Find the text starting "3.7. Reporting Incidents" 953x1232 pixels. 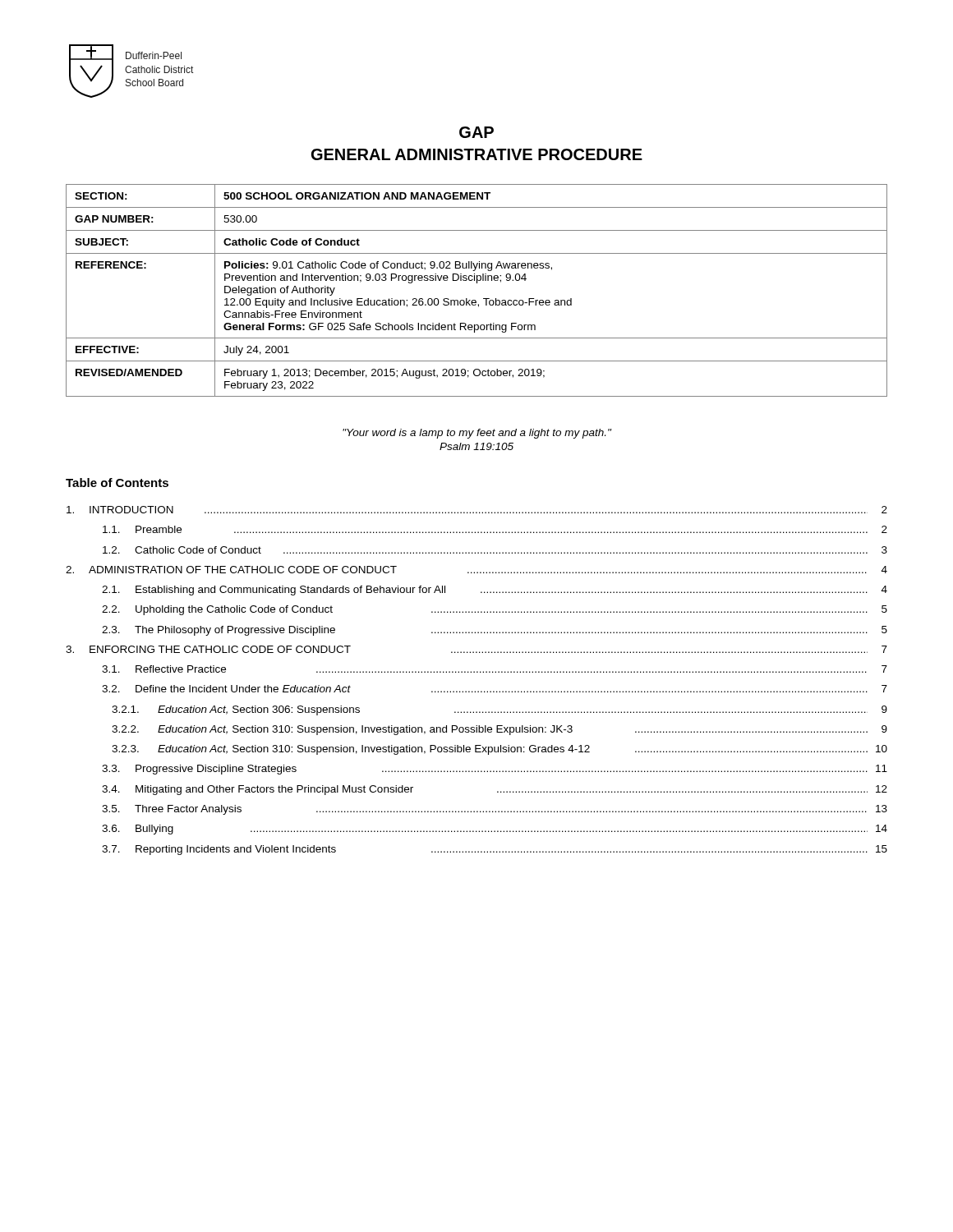(488, 849)
